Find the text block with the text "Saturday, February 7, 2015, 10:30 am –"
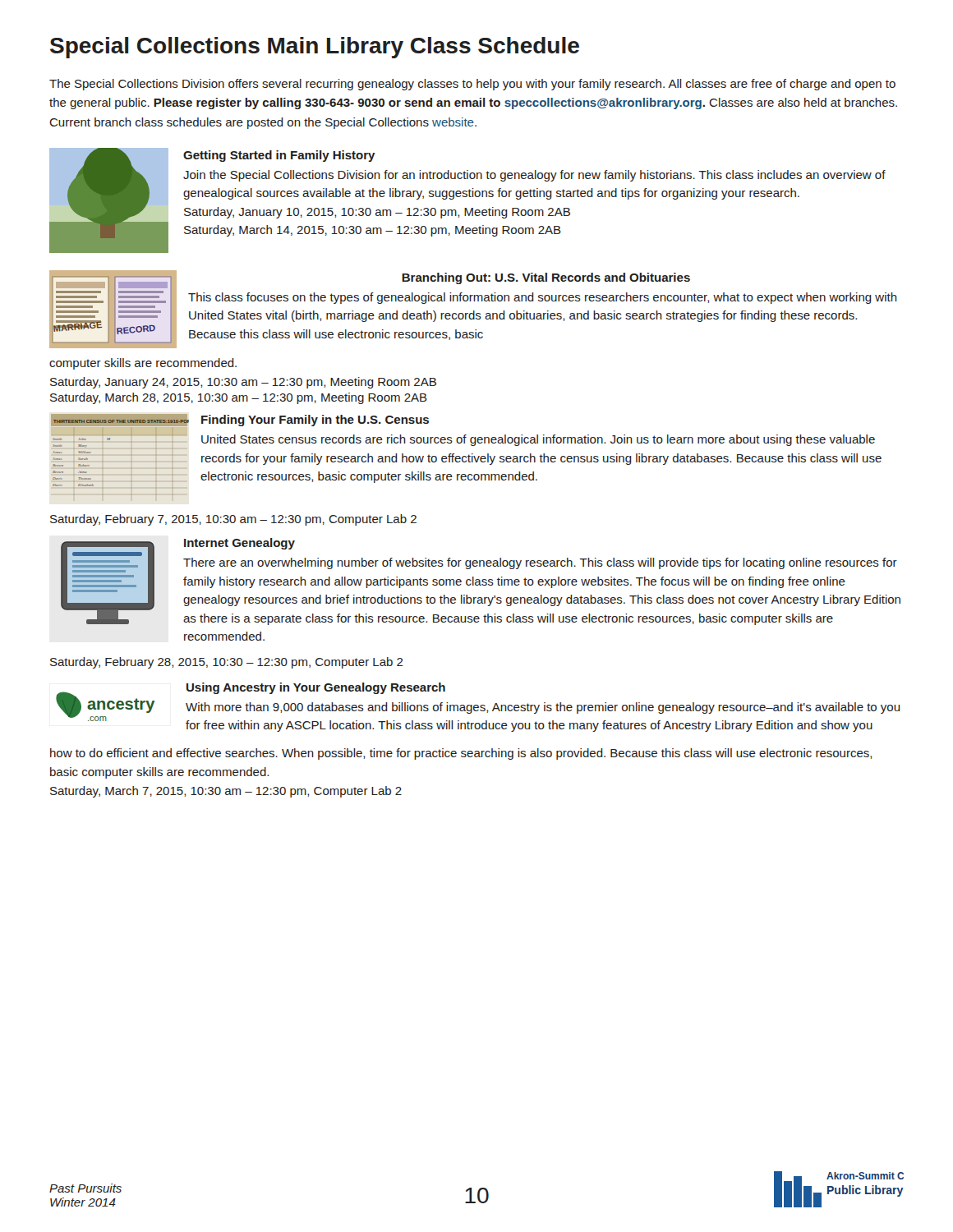Image resolution: width=953 pixels, height=1232 pixels. click(x=233, y=519)
